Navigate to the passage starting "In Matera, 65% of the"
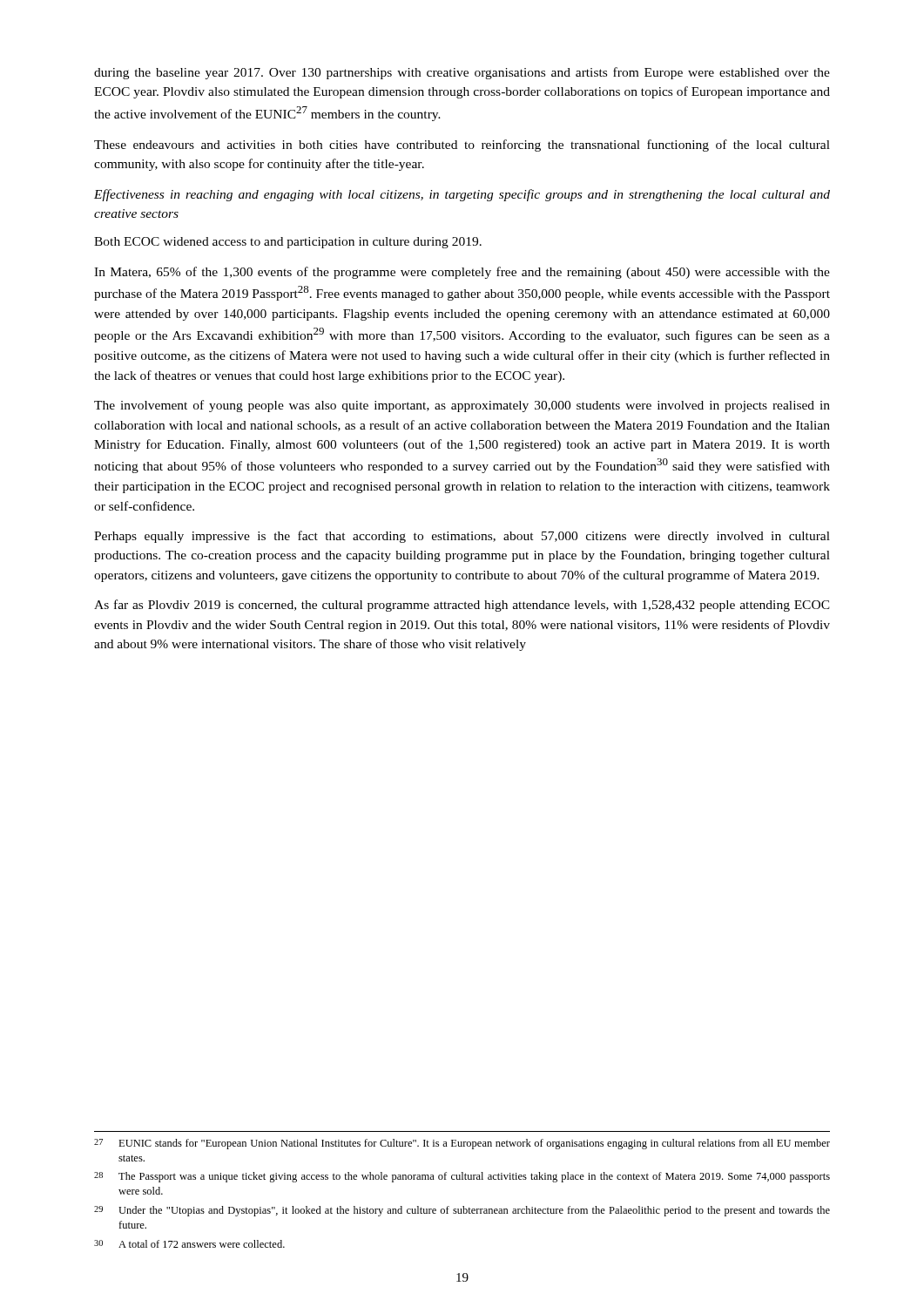This screenshot has width=924, height=1307. (462, 324)
